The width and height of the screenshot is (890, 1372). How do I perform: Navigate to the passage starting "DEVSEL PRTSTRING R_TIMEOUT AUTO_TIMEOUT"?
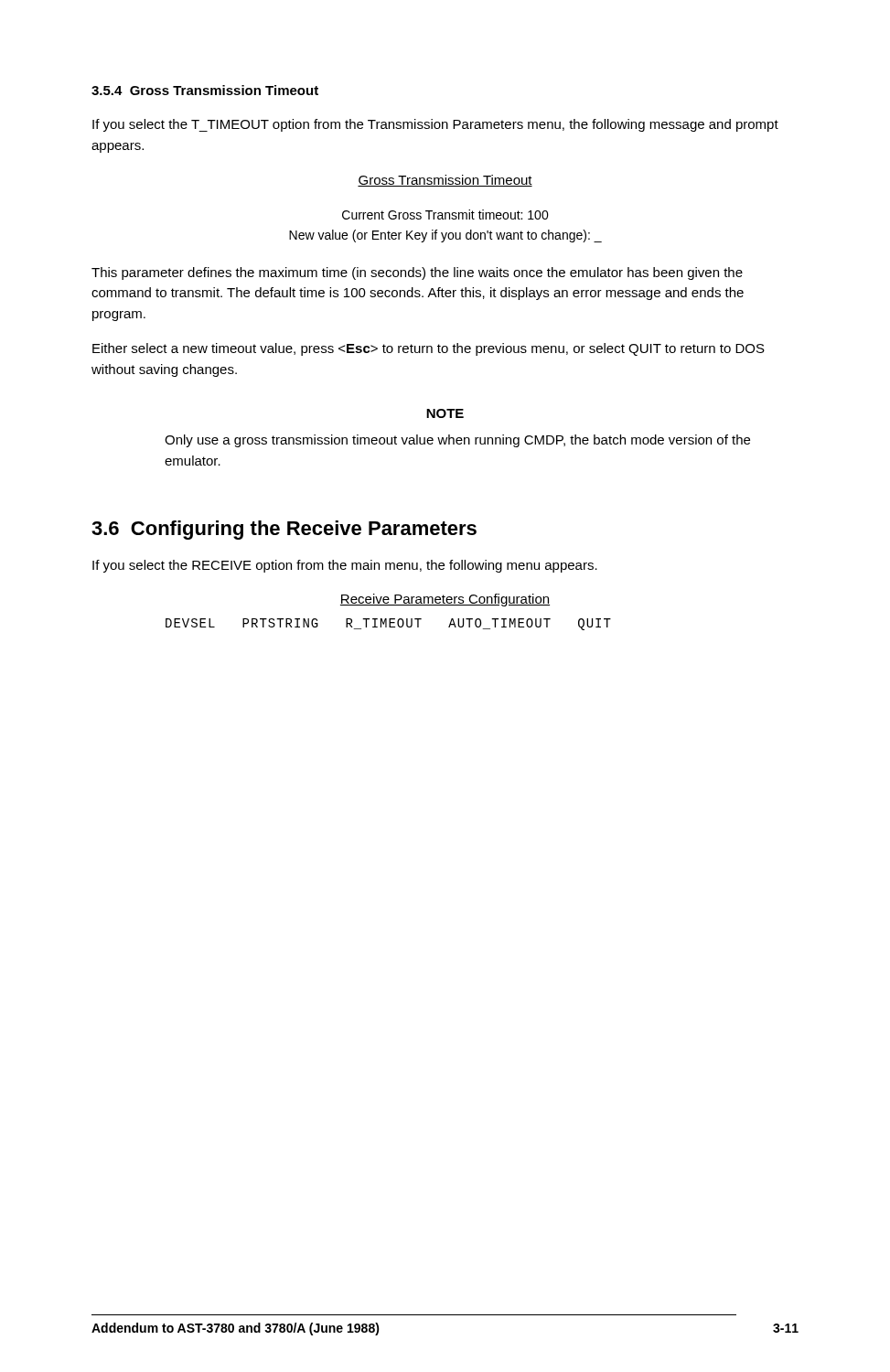coord(388,624)
